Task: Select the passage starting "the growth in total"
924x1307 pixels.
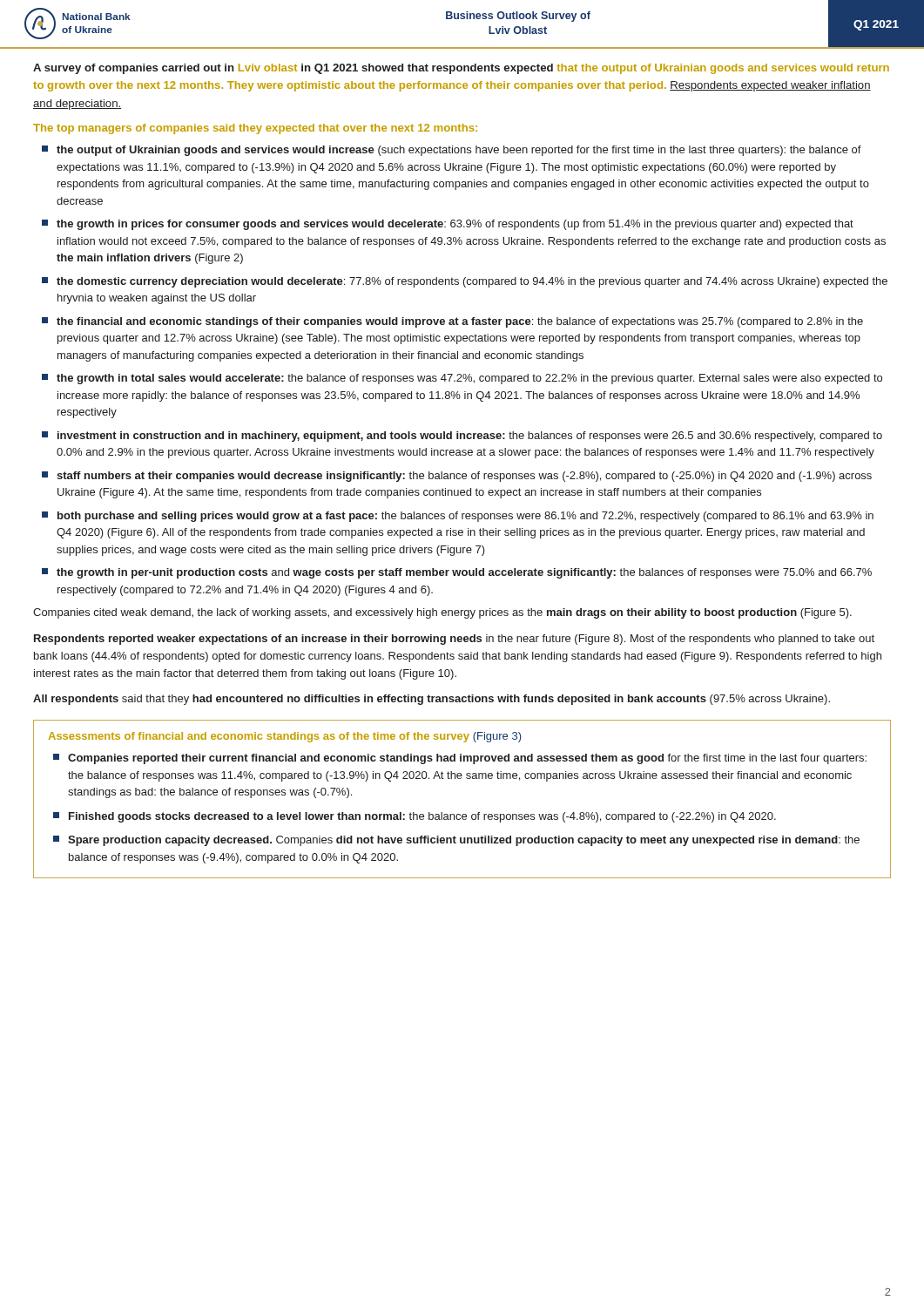Action: point(466,395)
